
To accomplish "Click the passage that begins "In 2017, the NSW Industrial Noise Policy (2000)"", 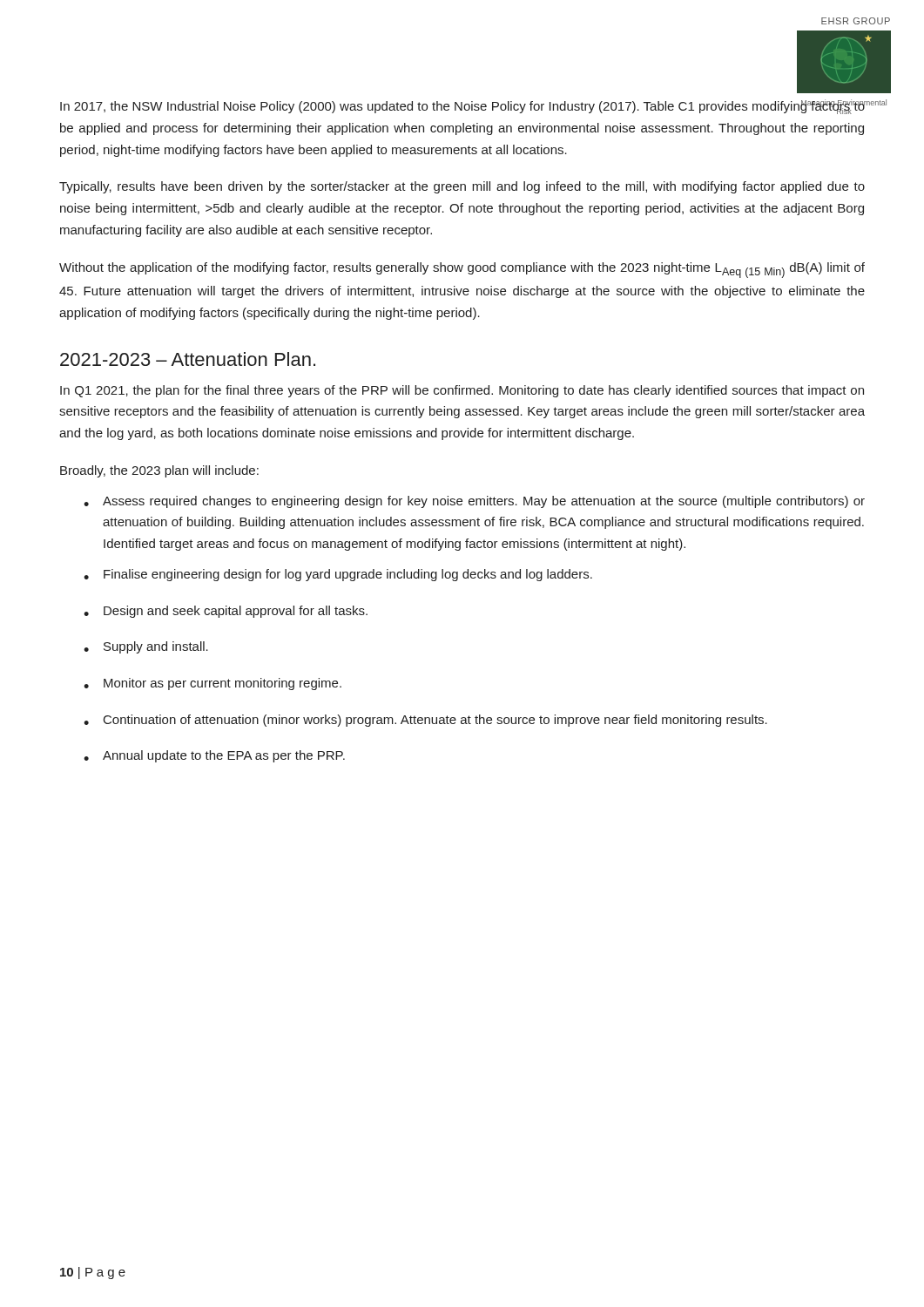I will pyautogui.click(x=462, y=127).
